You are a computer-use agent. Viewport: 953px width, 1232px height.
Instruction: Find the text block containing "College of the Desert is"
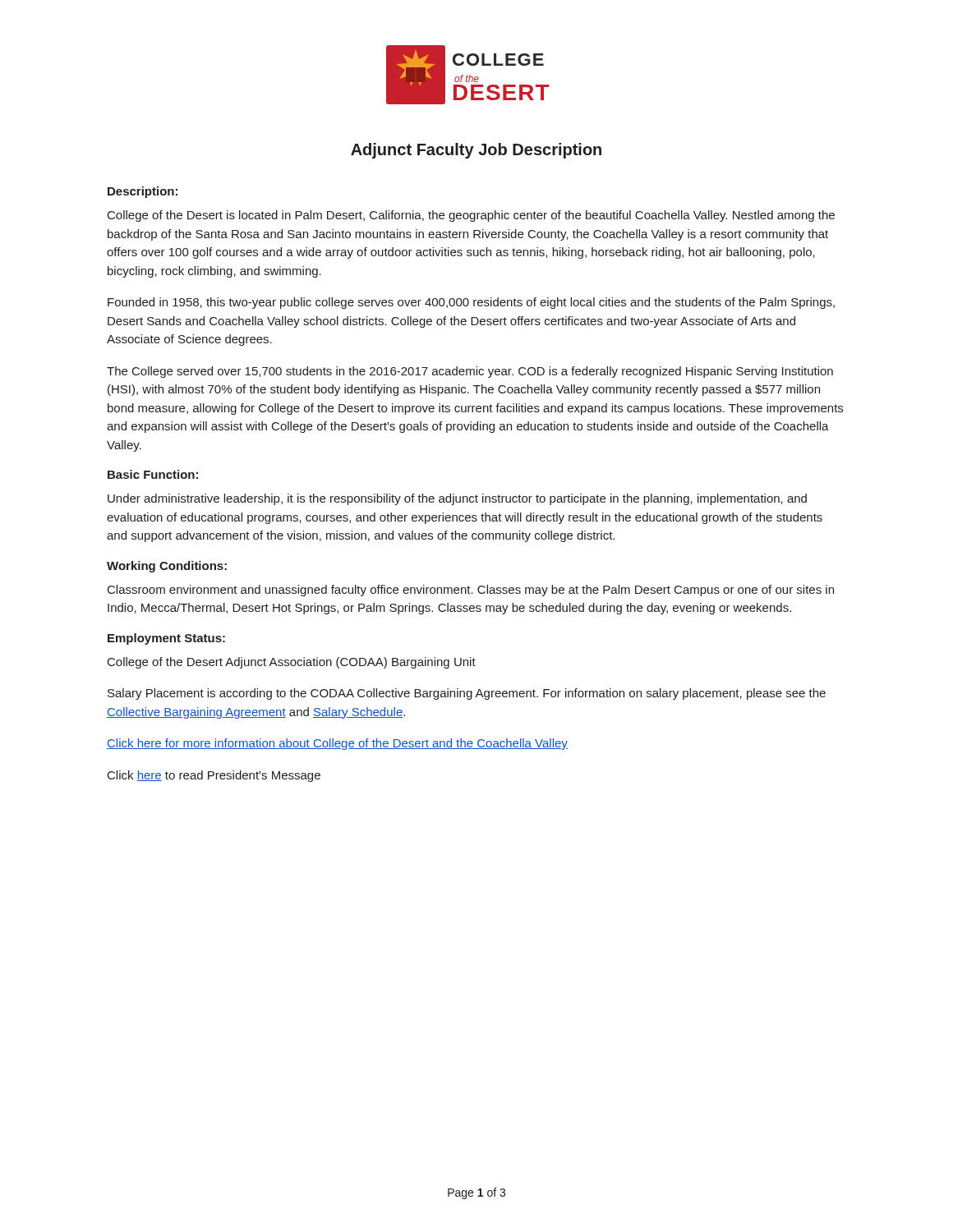471,243
